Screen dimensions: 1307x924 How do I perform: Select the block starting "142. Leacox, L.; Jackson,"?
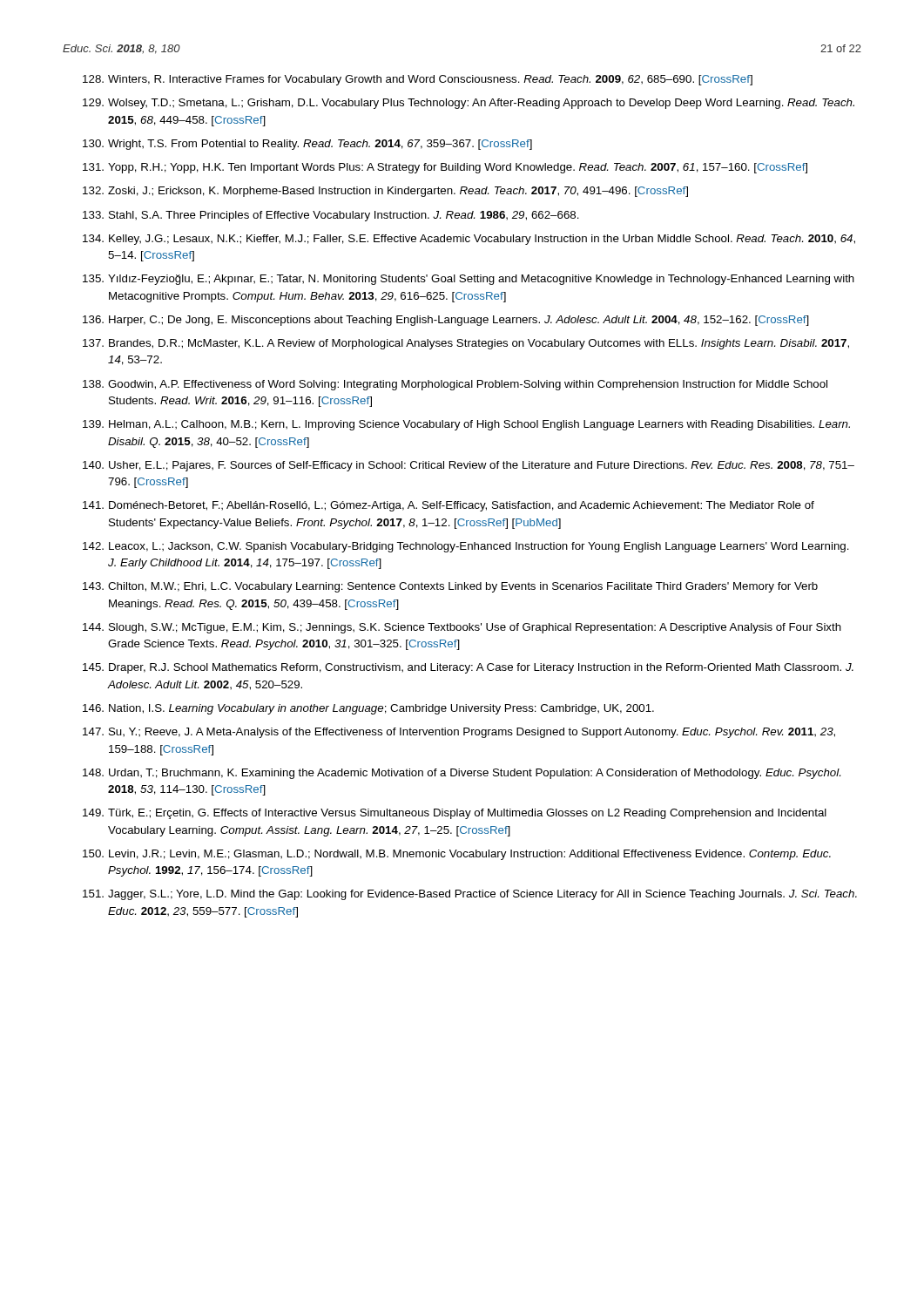pyautogui.click(x=462, y=554)
